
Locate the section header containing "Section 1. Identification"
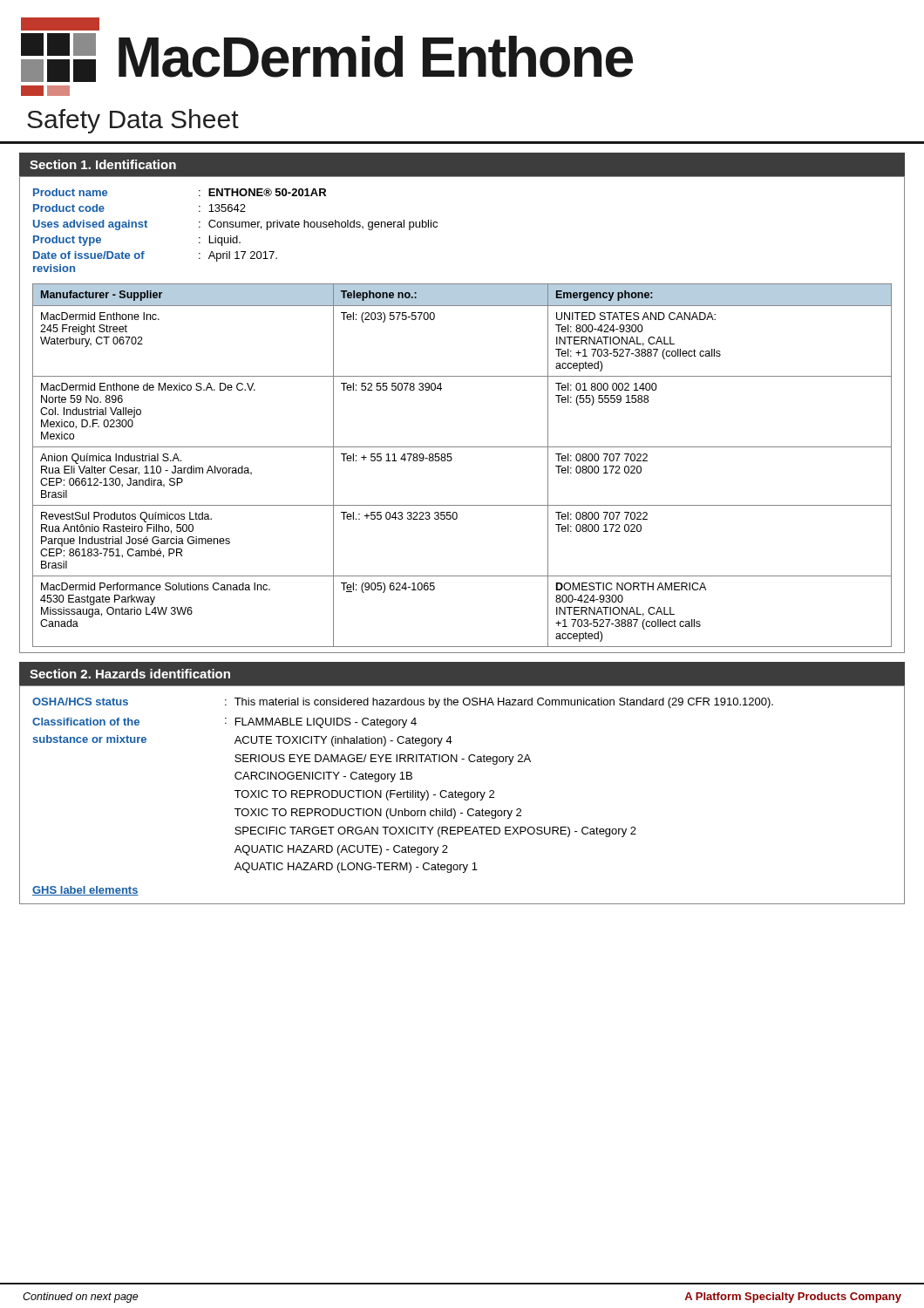(x=103, y=164)
